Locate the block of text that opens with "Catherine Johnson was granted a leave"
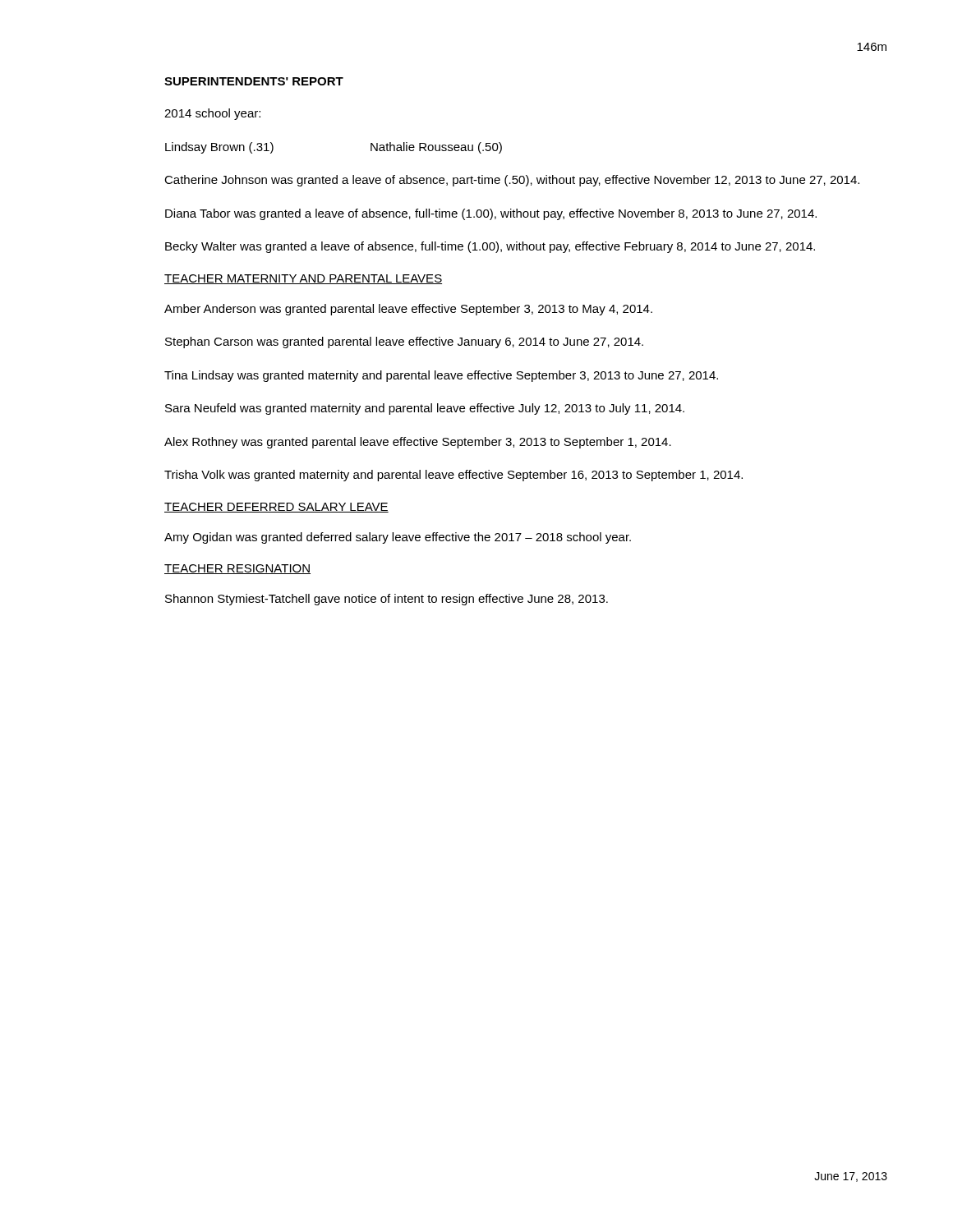Screen dimensions: 1232x953 (512, 179)
